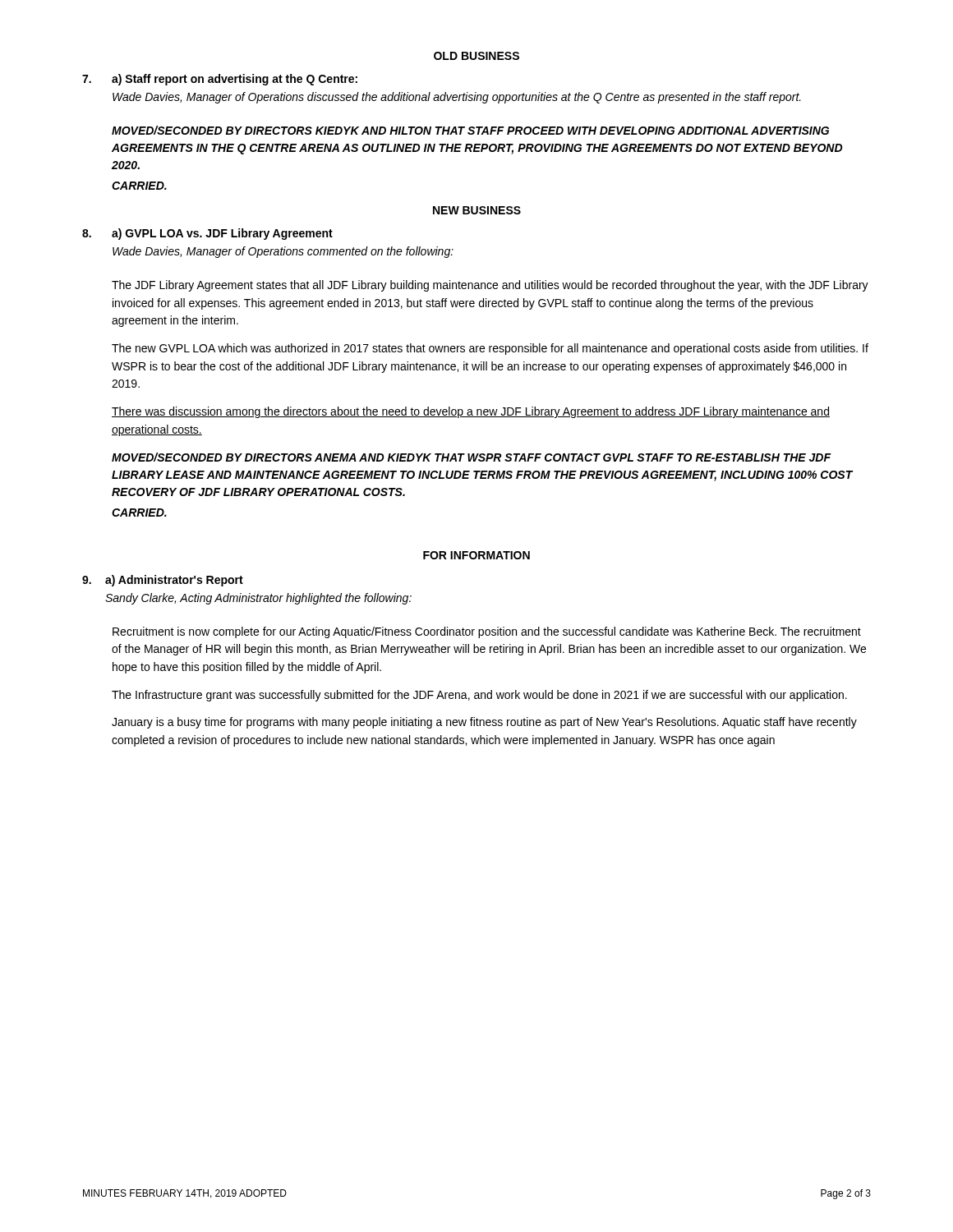Locate the text block that reads "The new GVPL LOA"

point(490,366)
